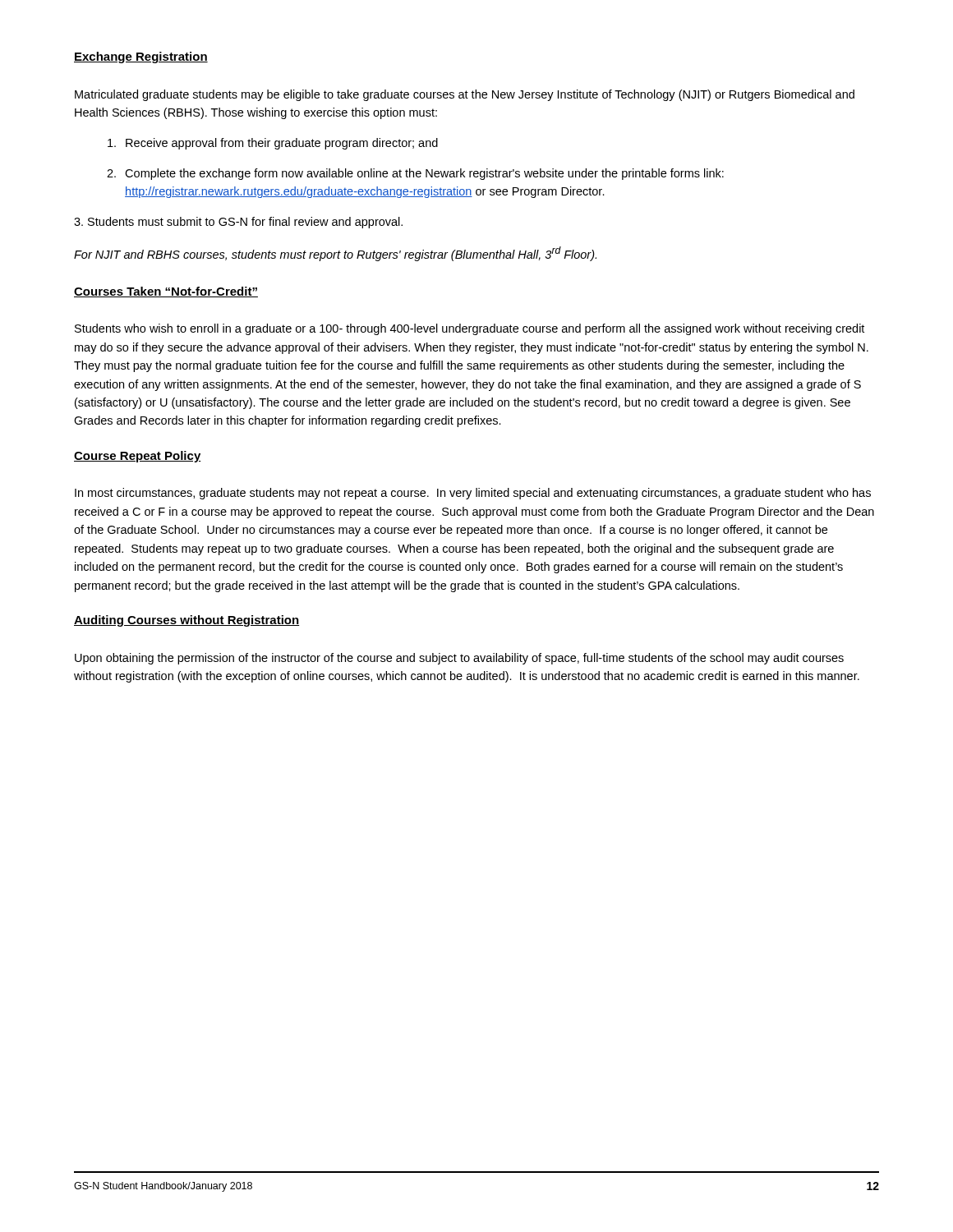Locate the element starting "3. Students must submit"
953x1232 pixels.
tap(238, 223)
